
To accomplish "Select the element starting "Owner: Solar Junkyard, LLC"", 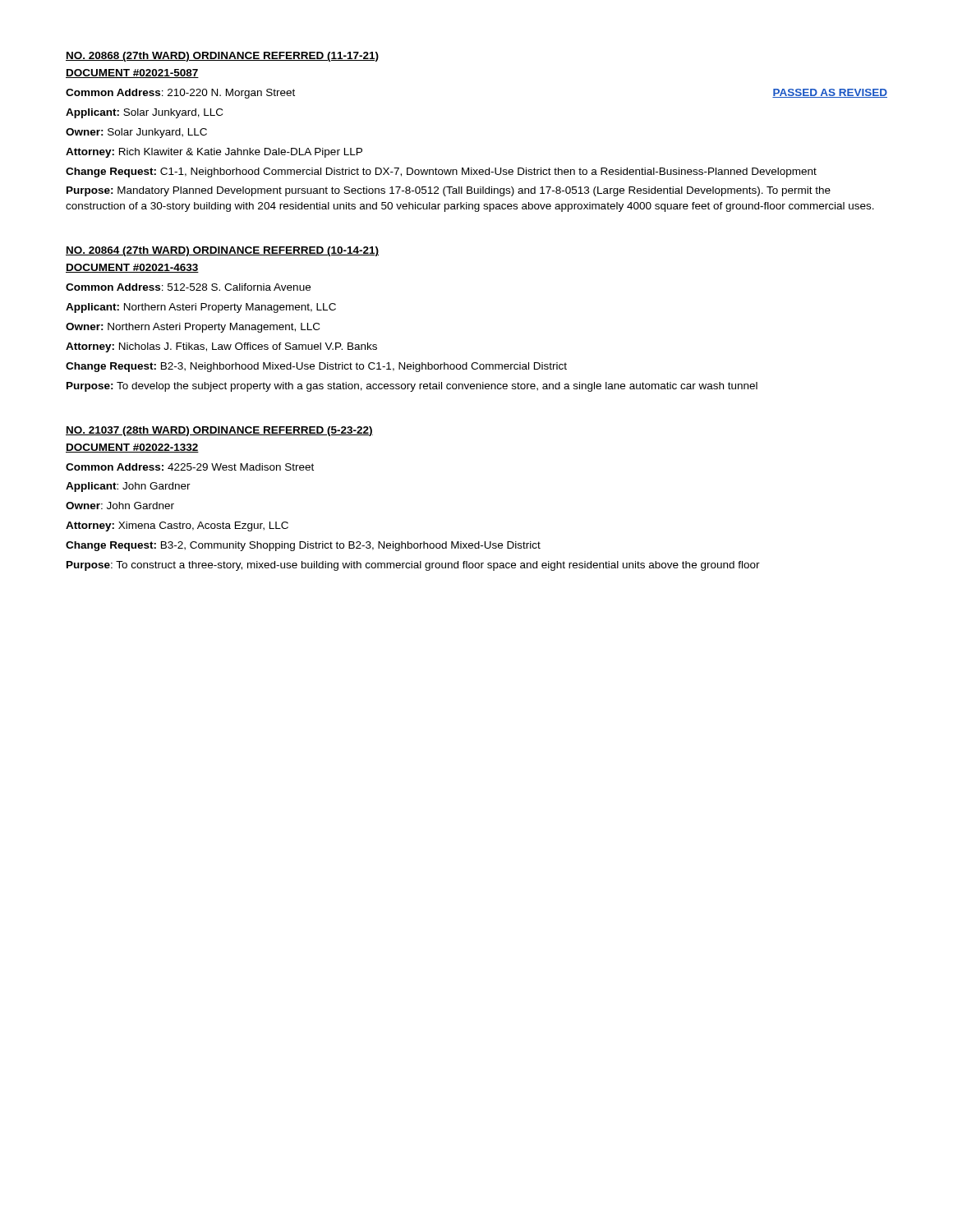I will tap(137, 132).
